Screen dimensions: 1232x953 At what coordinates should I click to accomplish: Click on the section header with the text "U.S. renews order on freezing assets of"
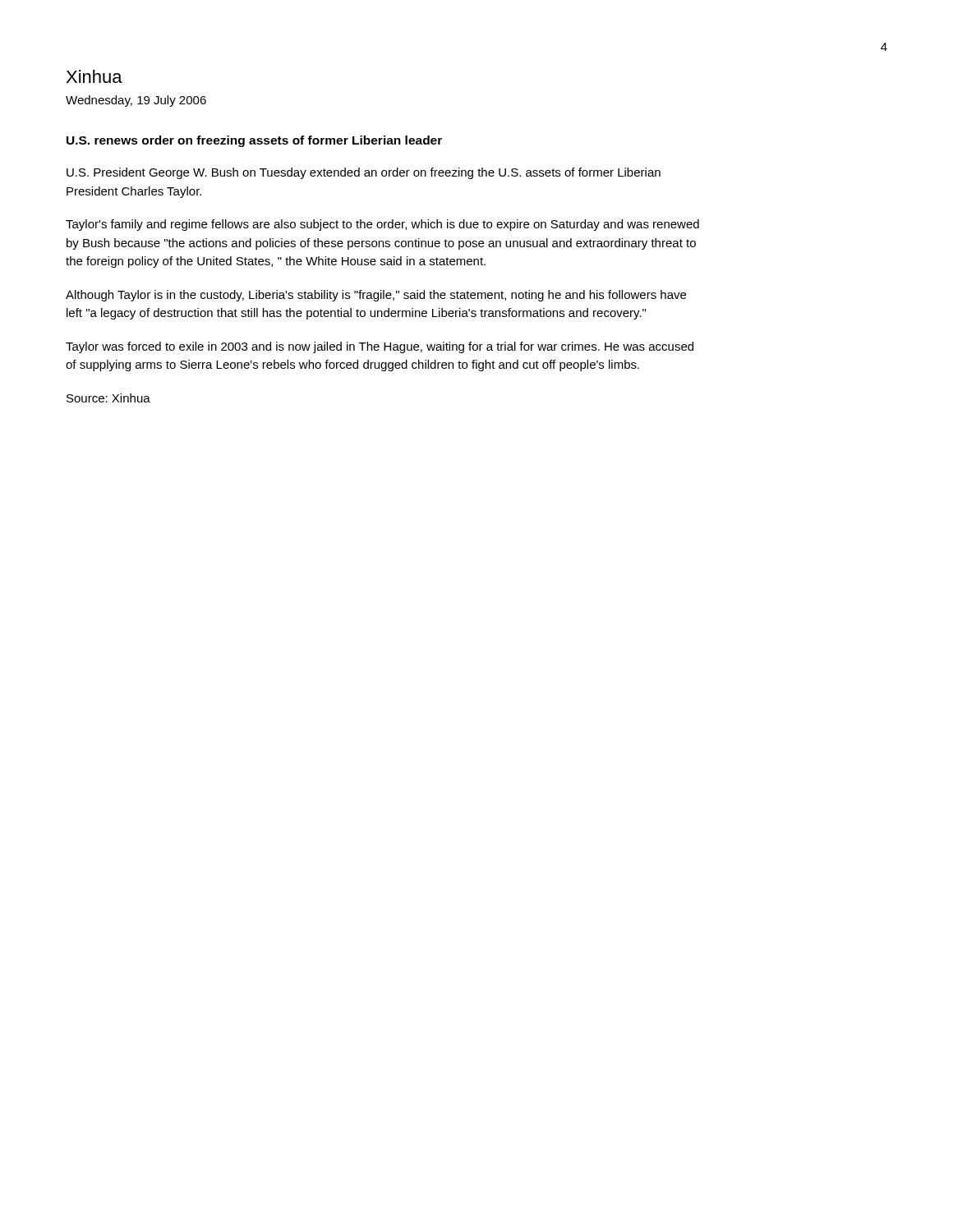(x=254, y=140)
